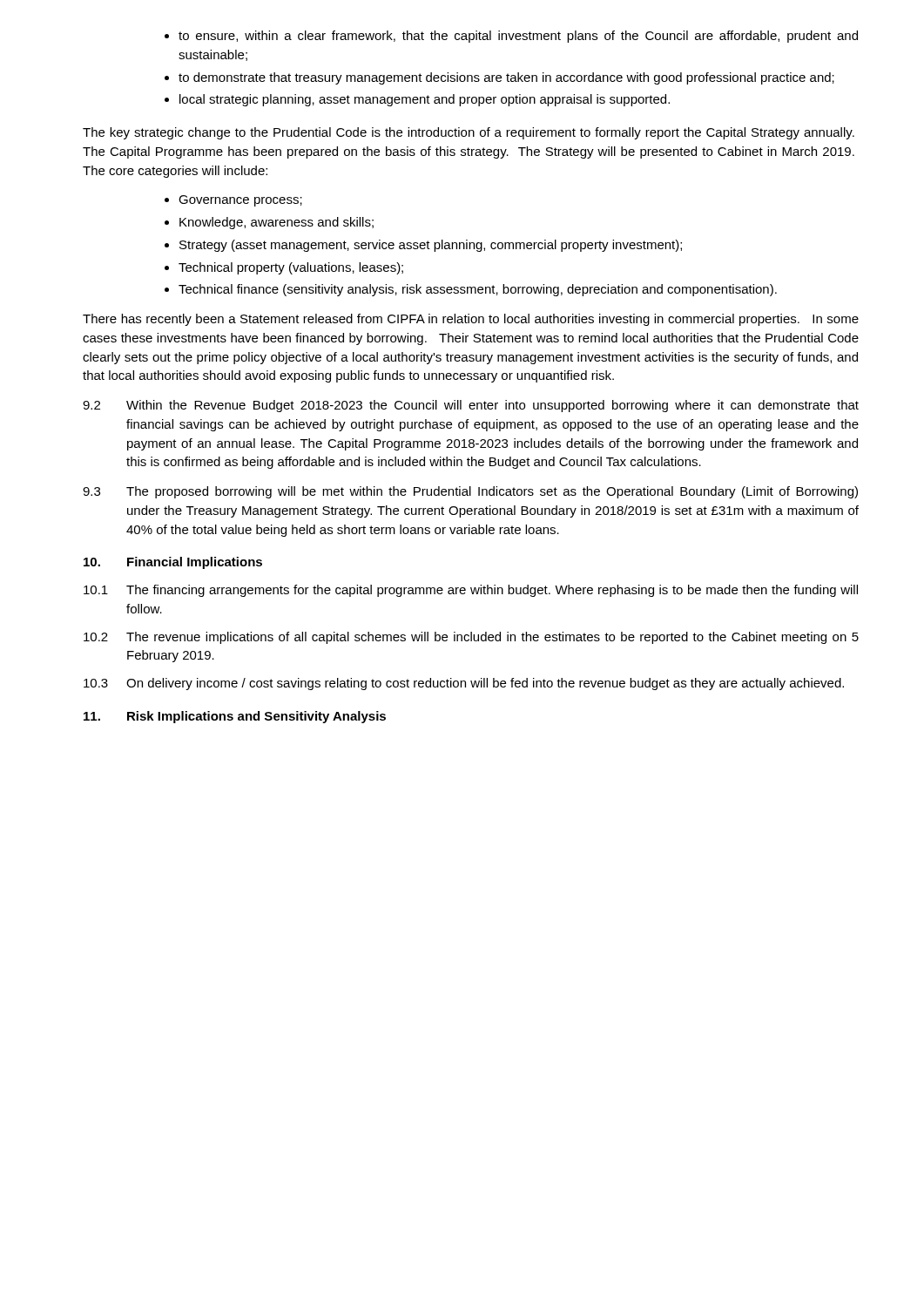The height and width of the screenshot is (1307, 924).
Task: Click on the text block containing "3 On delivery income / cost savings relating"
Action: [x=471, y=683]
